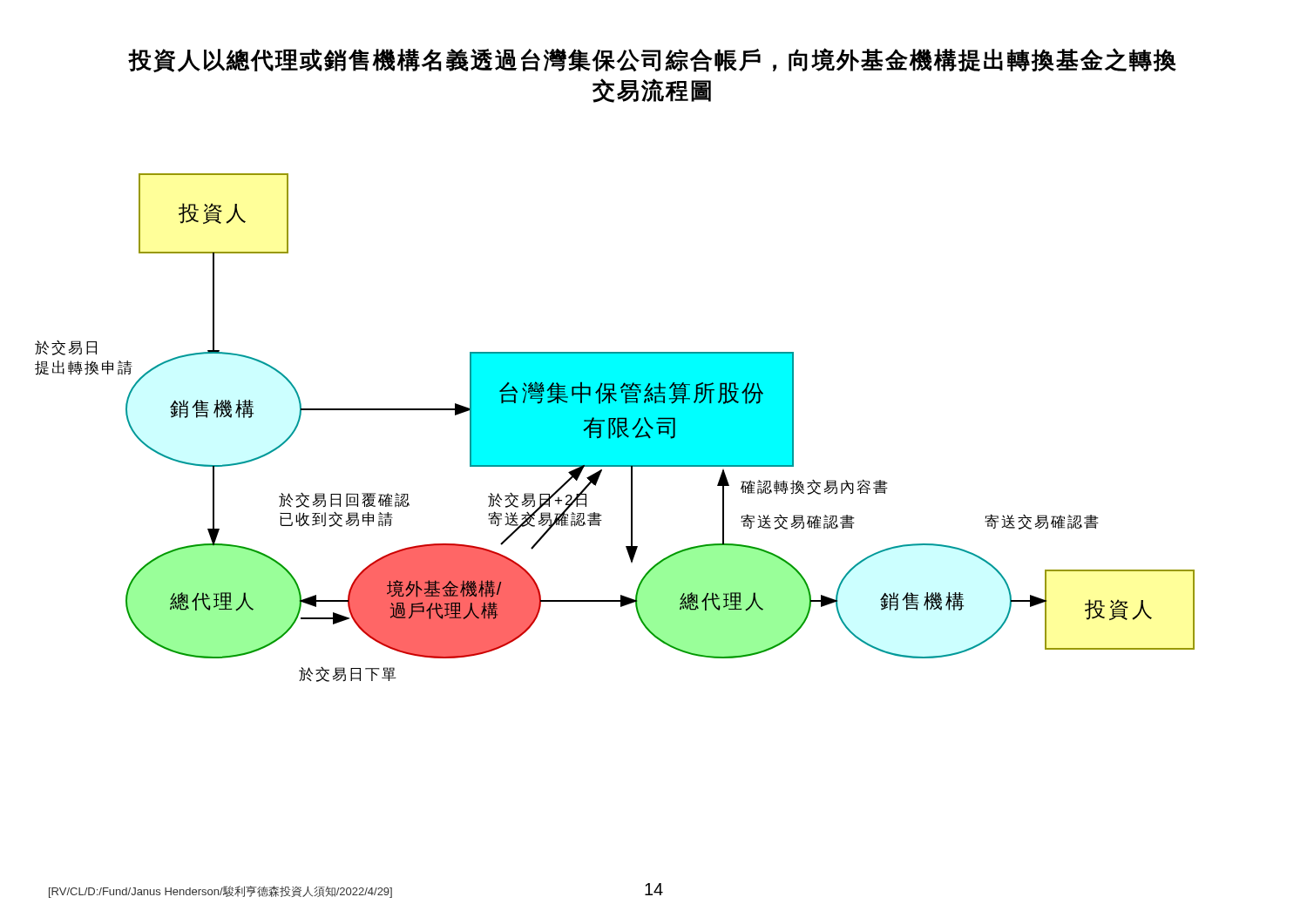This screenshot has height=924, width=1307.
Task: Click the flowchart
Action: (654, 449)
